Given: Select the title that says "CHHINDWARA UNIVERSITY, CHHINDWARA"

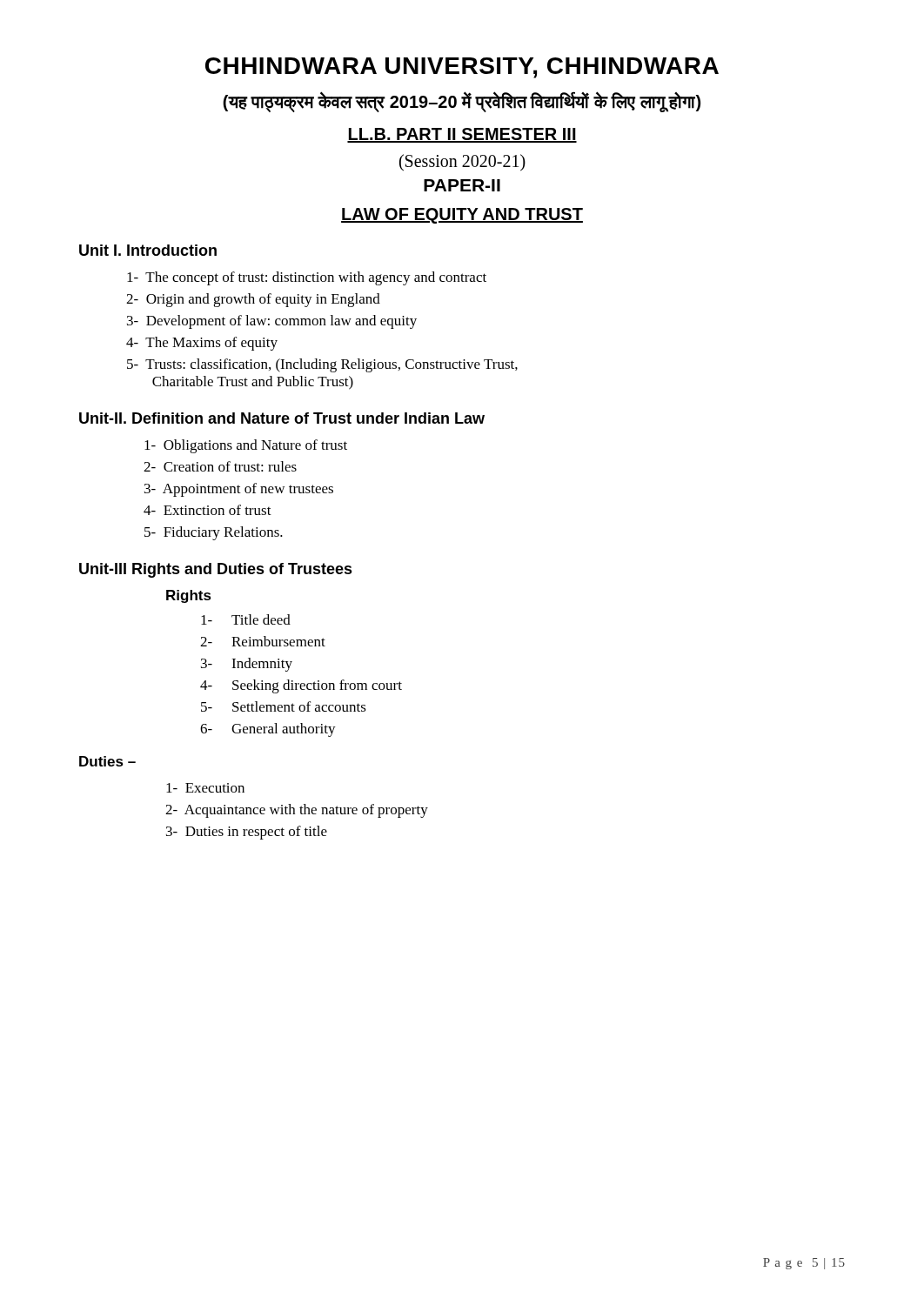Looking at the screenshot, I should click(462, 66).
